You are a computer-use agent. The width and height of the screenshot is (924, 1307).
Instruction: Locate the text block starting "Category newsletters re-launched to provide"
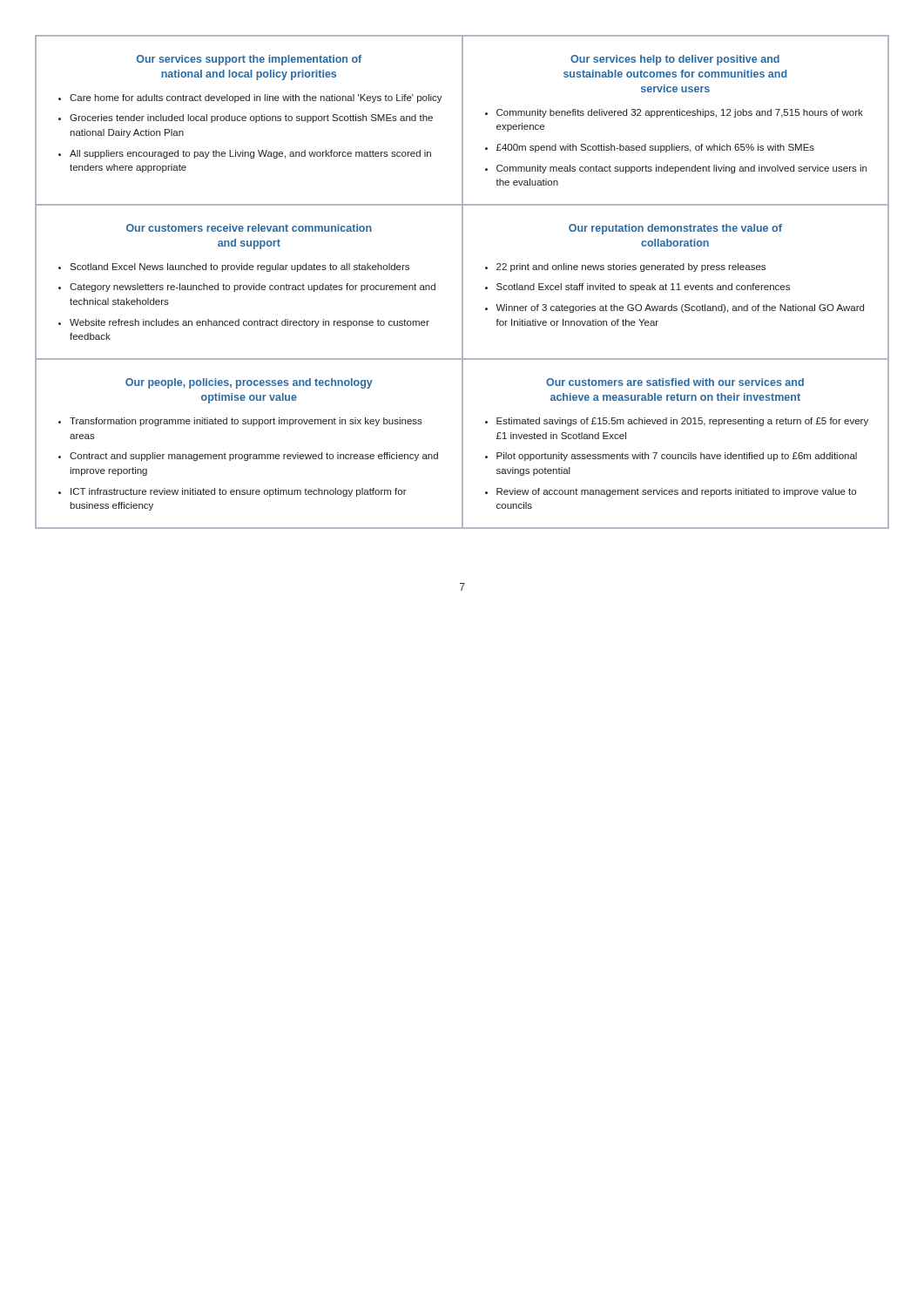253,294
